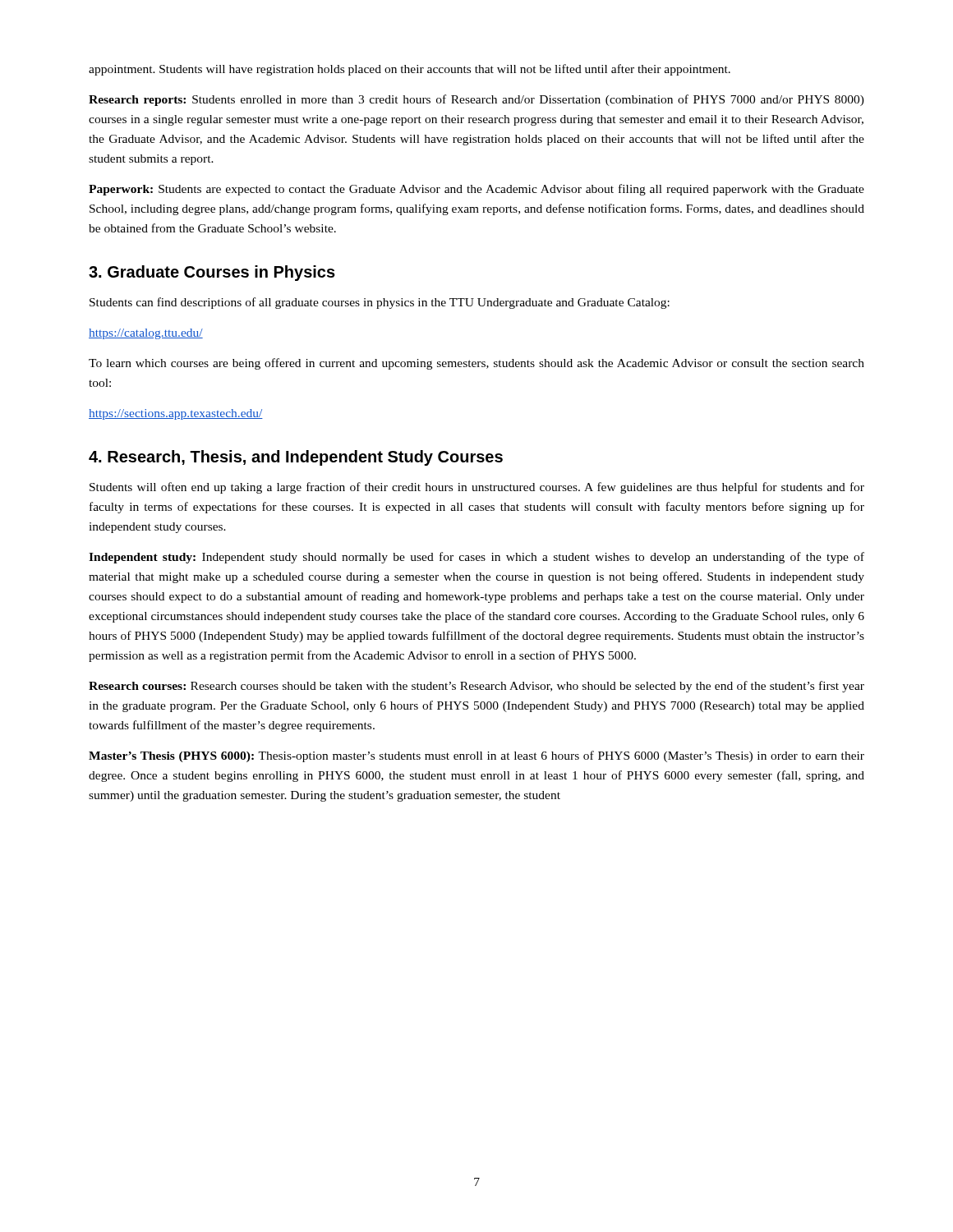The image size is (953, 1232).
Task: Click on the text starting "4. Research, Thesis, and Independent Study Courses"
Action: click(x=476, y=457)
